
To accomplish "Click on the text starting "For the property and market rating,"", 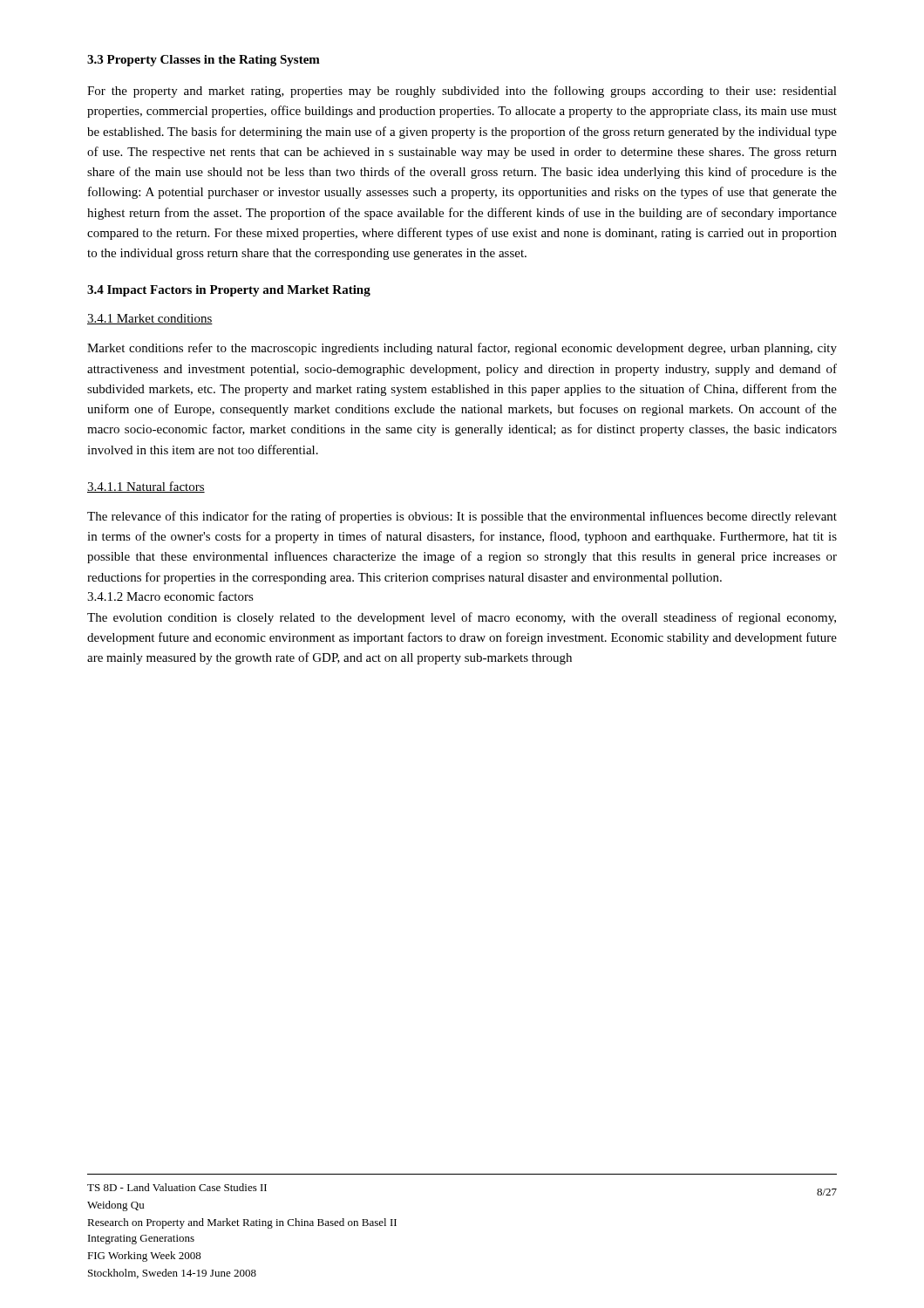I will pos(462,172).
